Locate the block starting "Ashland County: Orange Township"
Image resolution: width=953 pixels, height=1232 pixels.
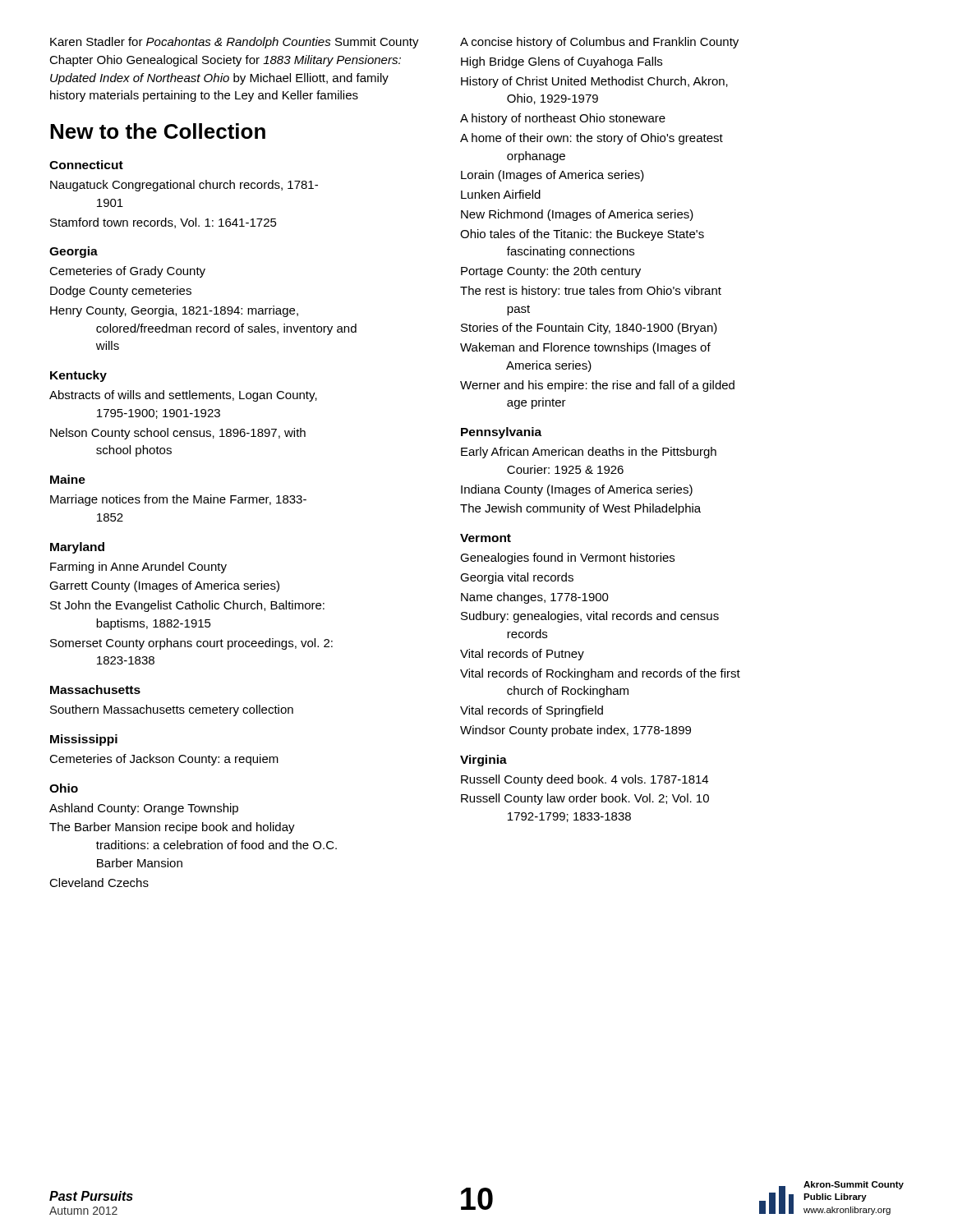click(x=144, y=808)
